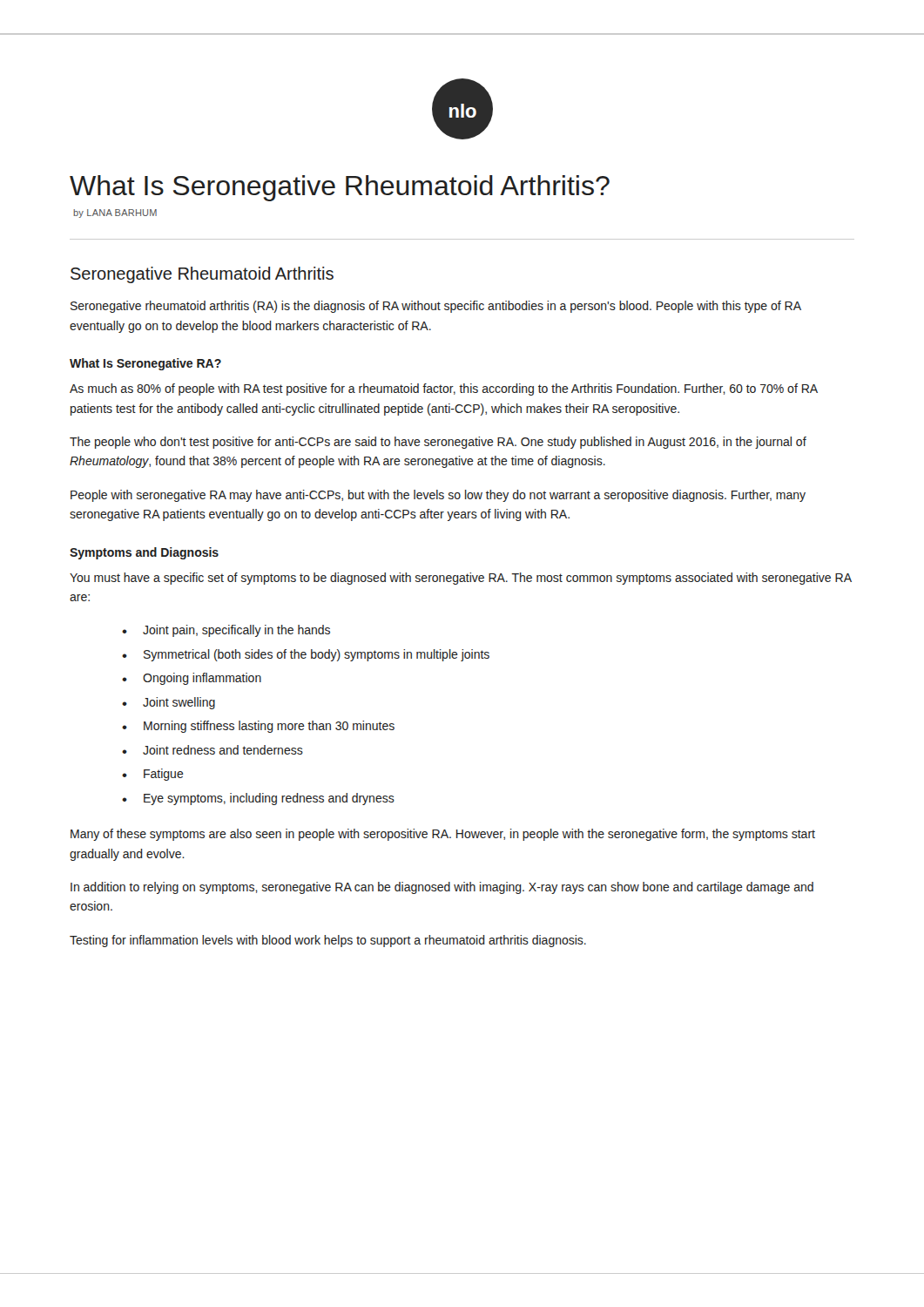
Task: Point to the element starting "• Joint redness"
Action: tap(212, 752)
